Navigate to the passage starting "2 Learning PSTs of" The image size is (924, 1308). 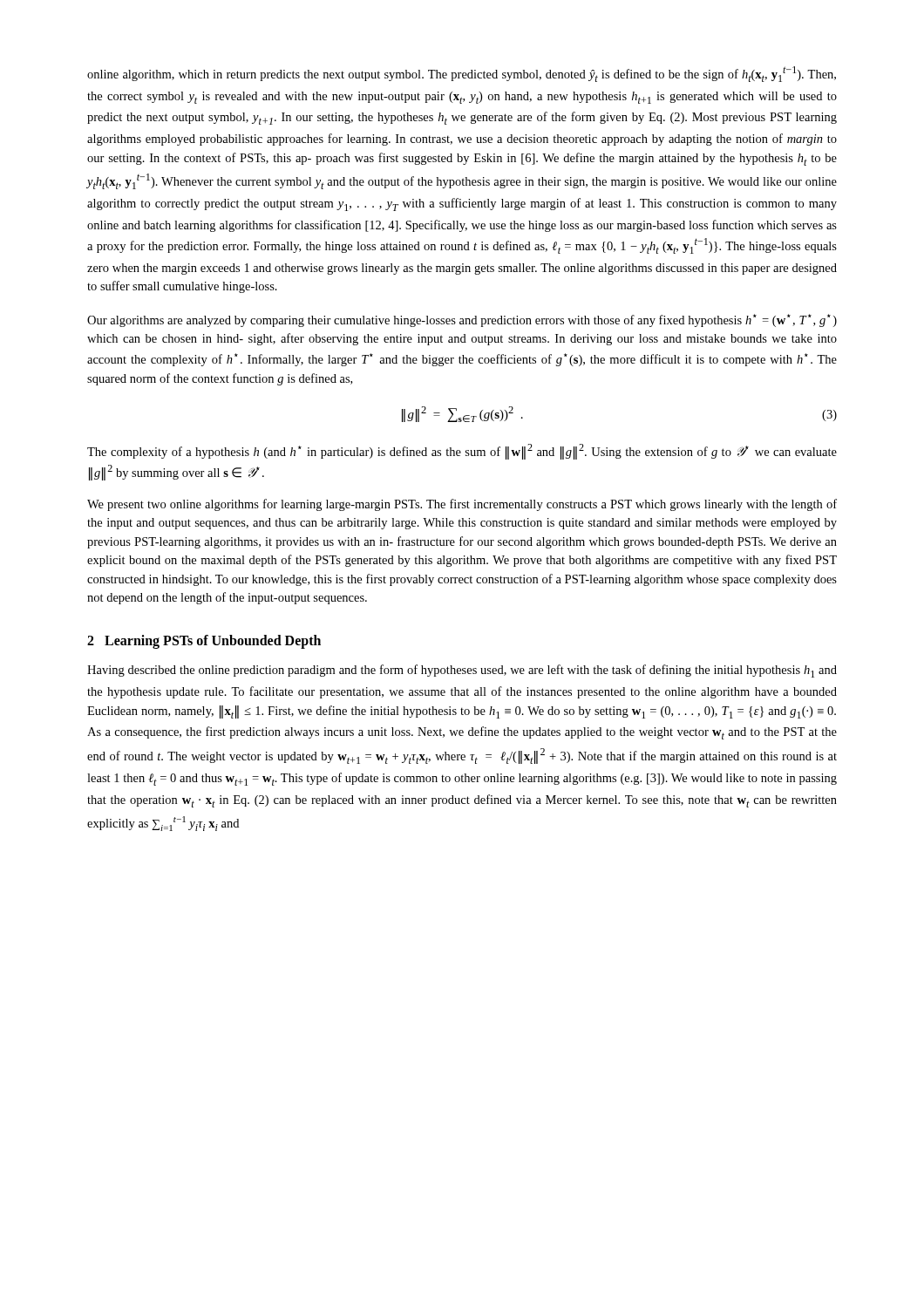204,641
